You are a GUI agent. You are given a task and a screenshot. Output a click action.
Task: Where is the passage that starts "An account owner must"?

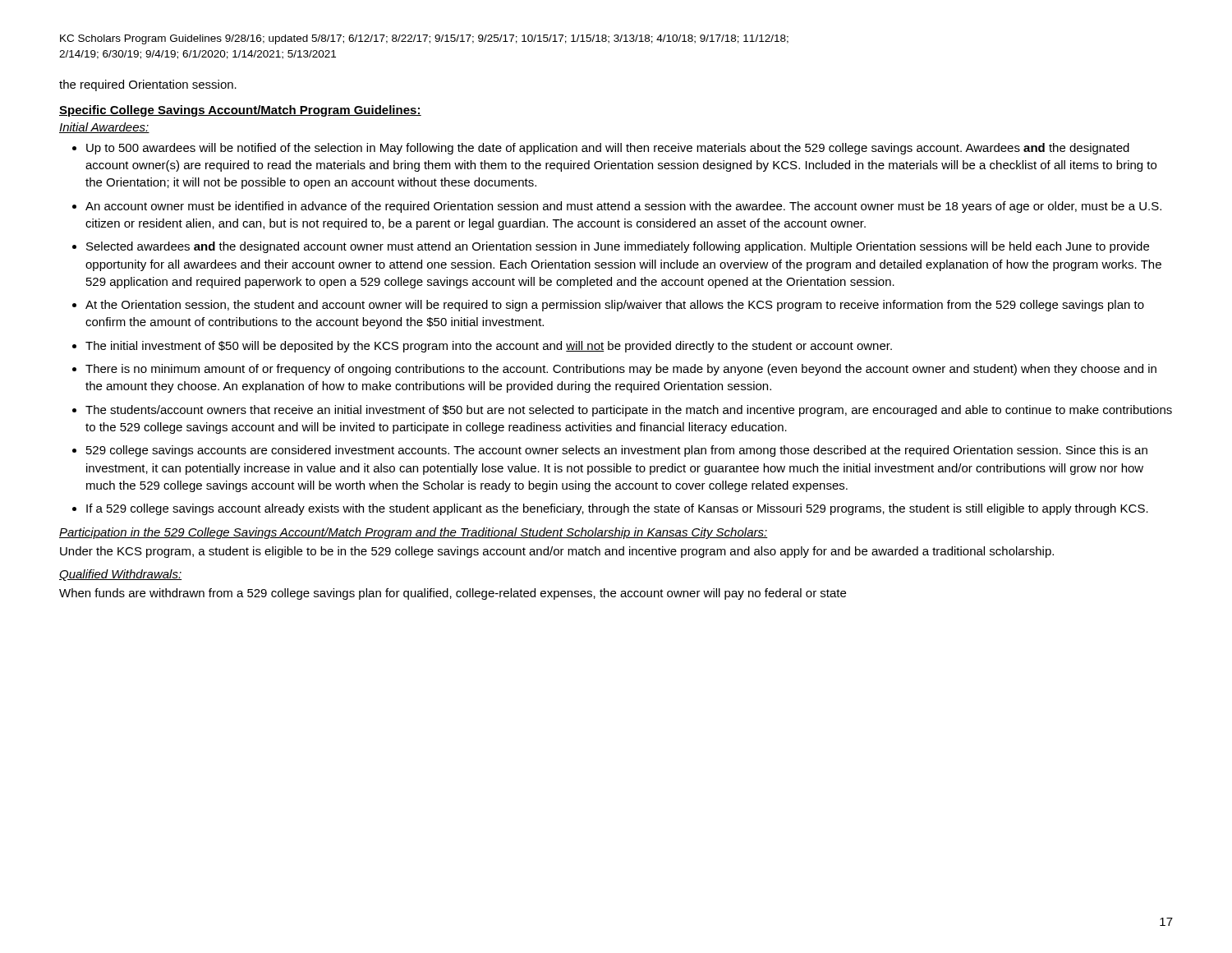(x=624, y=214)
